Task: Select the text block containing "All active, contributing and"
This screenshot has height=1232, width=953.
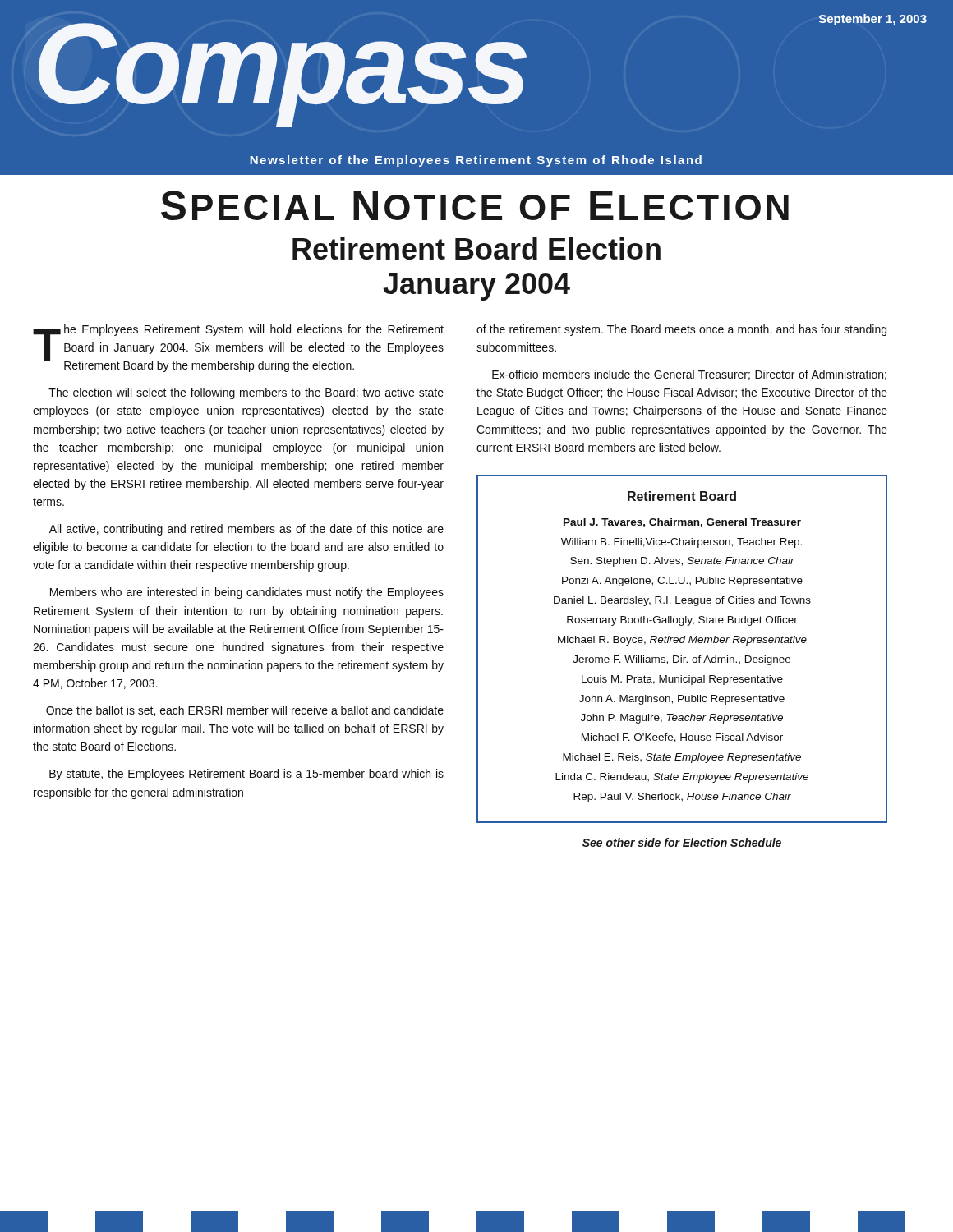Action: (238, 547)
